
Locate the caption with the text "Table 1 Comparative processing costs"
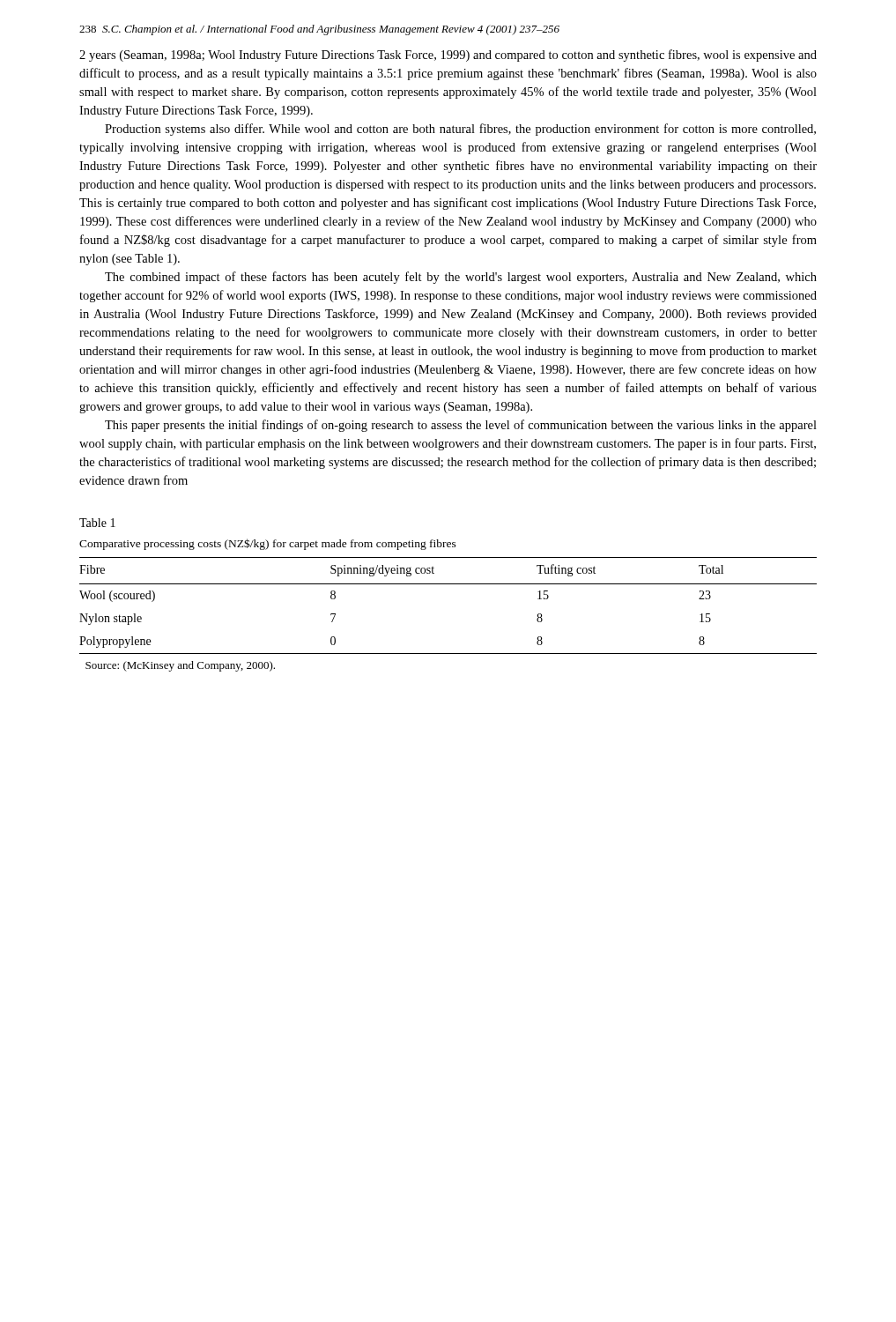pos(448,533)
